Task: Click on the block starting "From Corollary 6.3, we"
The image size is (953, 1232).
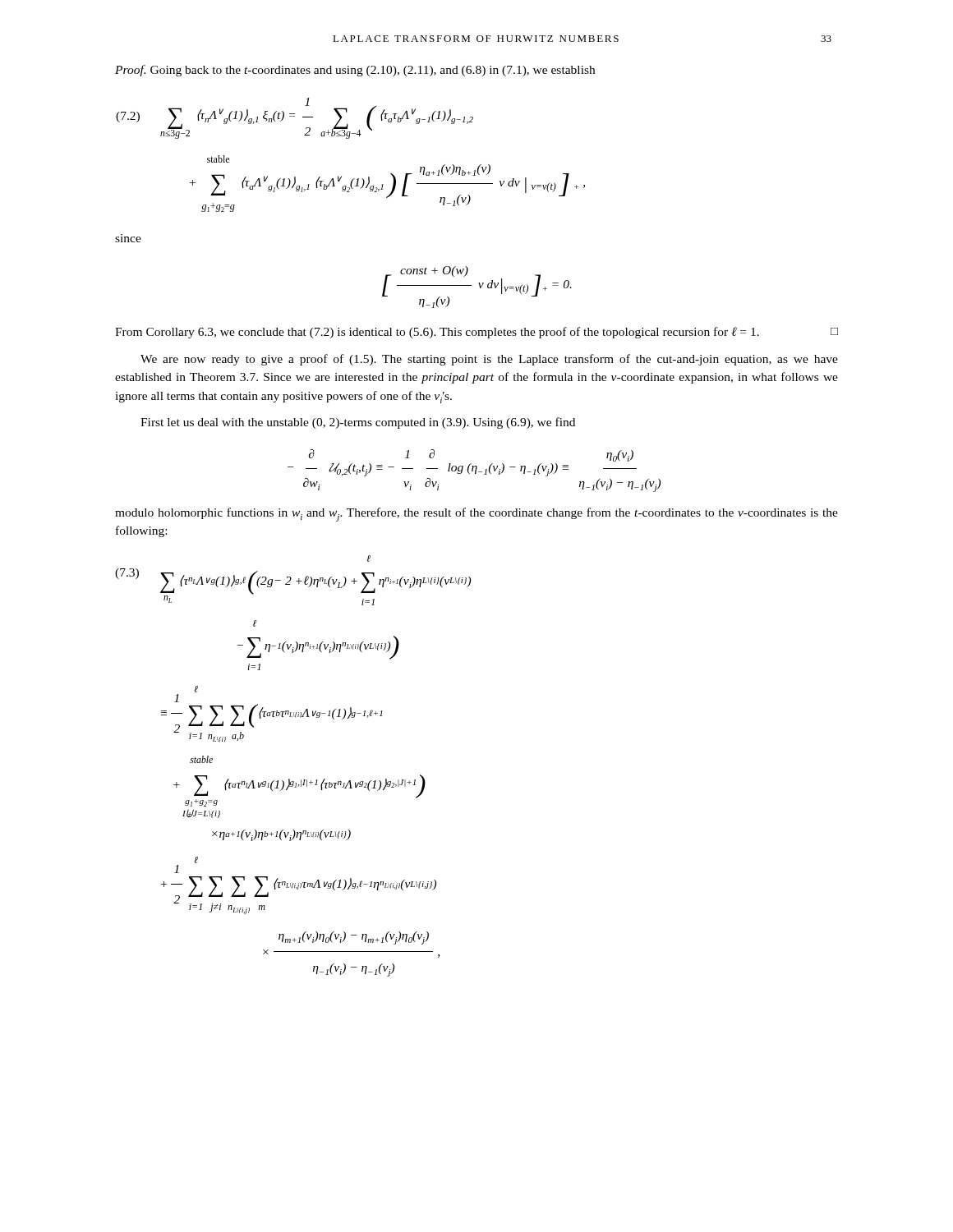Action: click(x=476, y=332)
